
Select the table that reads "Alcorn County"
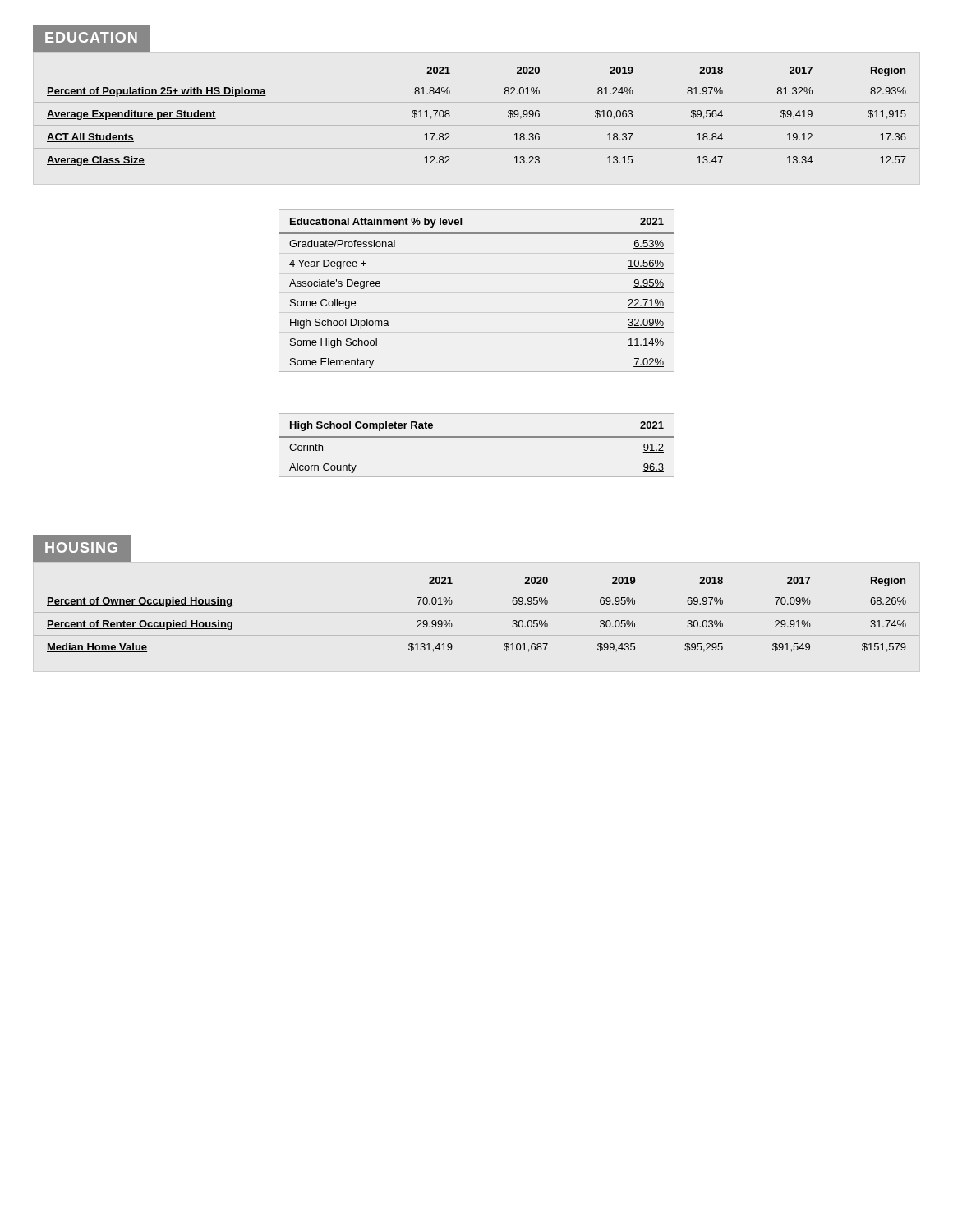(476, 445)
